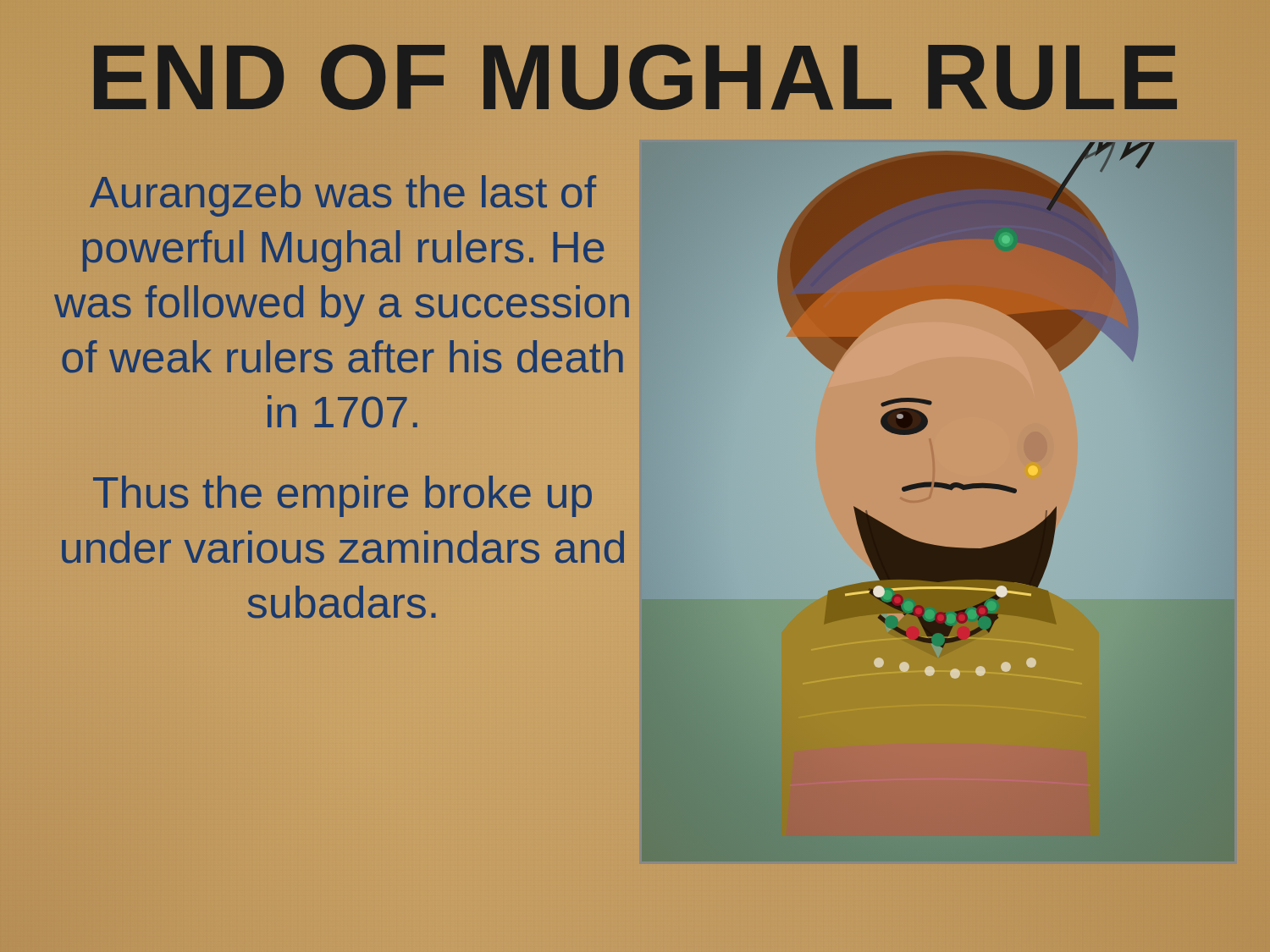Locate the text "END OF MUGHAL RULE"
Viewport: 1270px width, 952px height.
635,72
